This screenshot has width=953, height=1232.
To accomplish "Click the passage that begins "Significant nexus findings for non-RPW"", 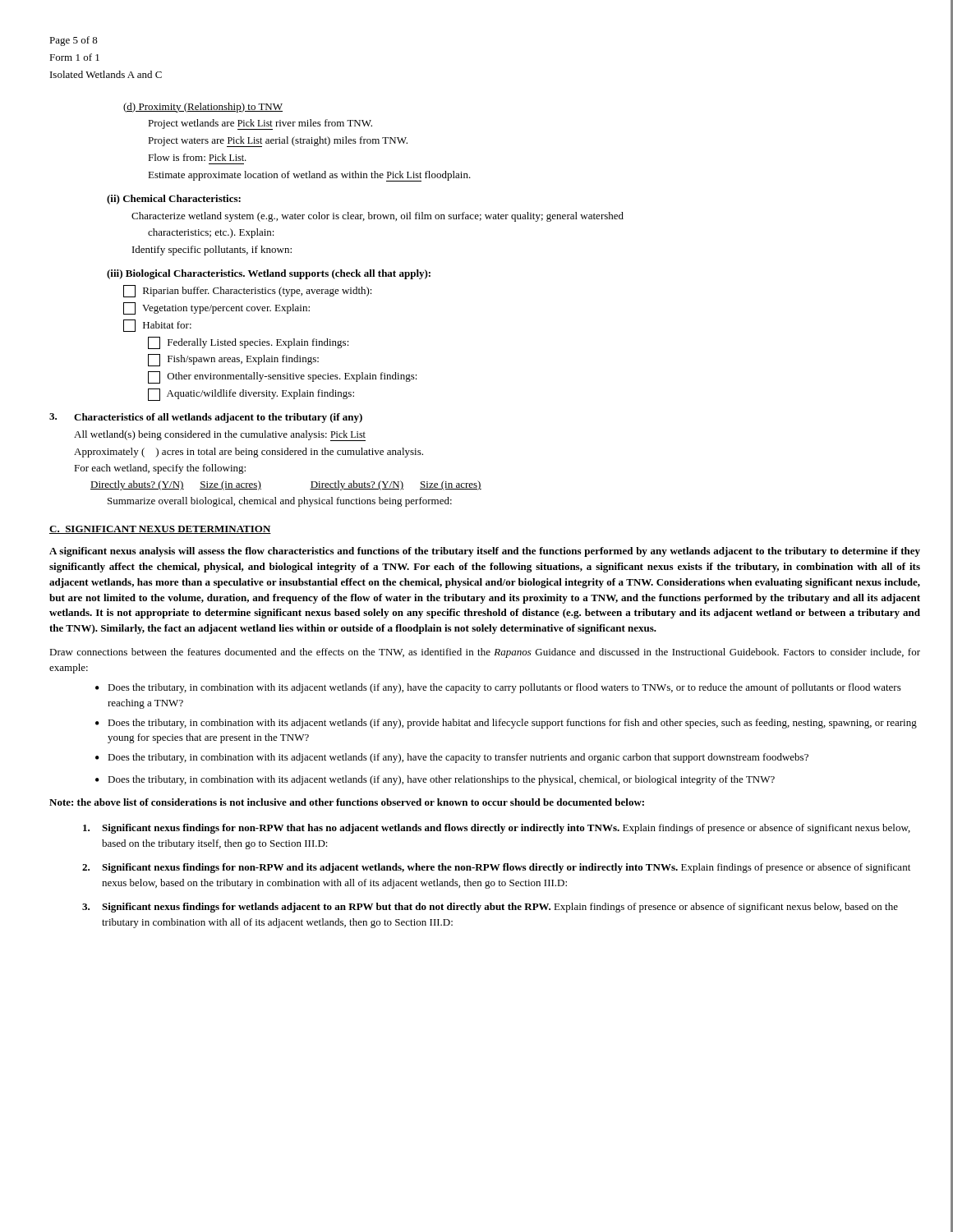I will click(x=501, y=836).
